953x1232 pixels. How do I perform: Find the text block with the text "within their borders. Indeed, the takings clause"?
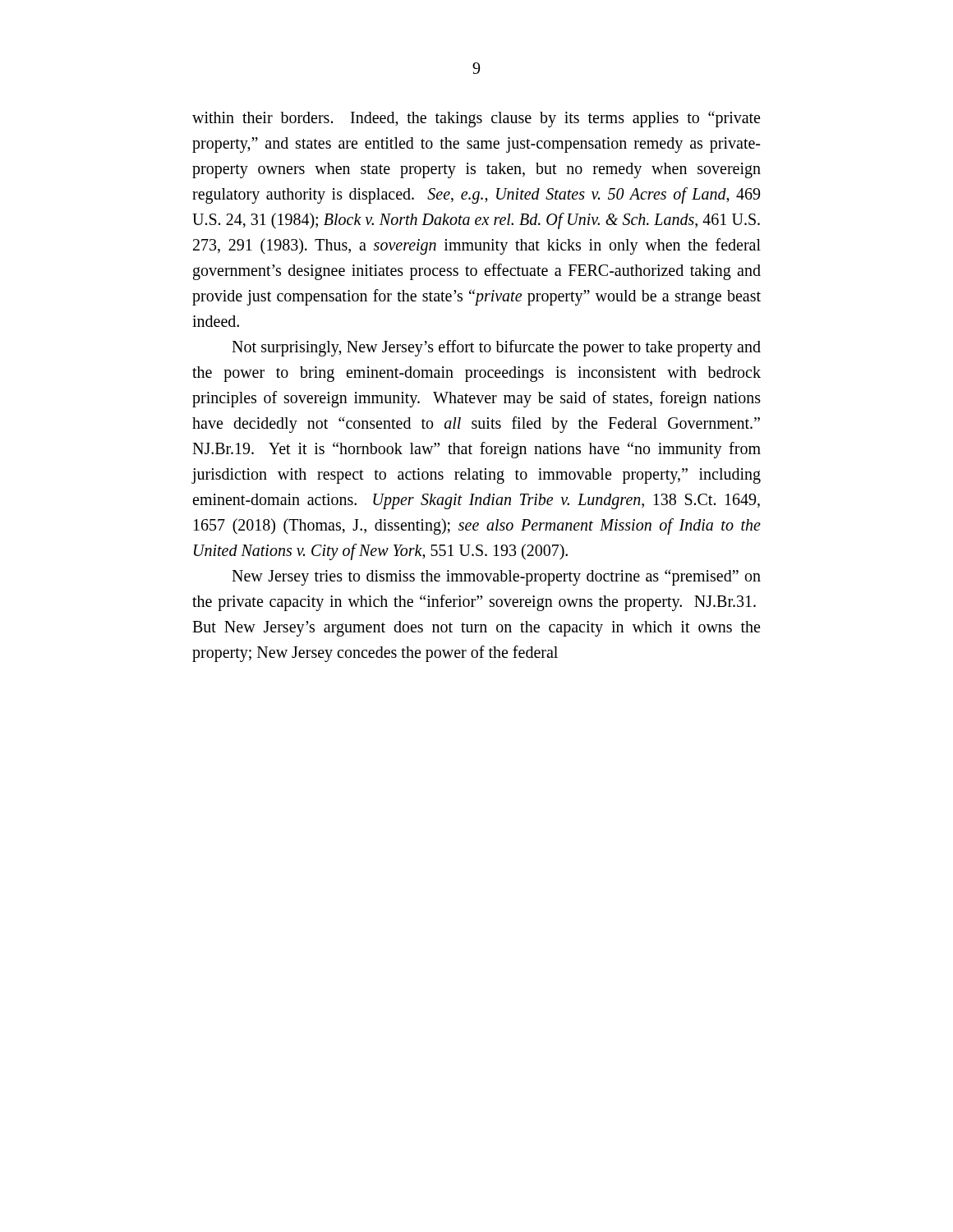tap(476, 220)
